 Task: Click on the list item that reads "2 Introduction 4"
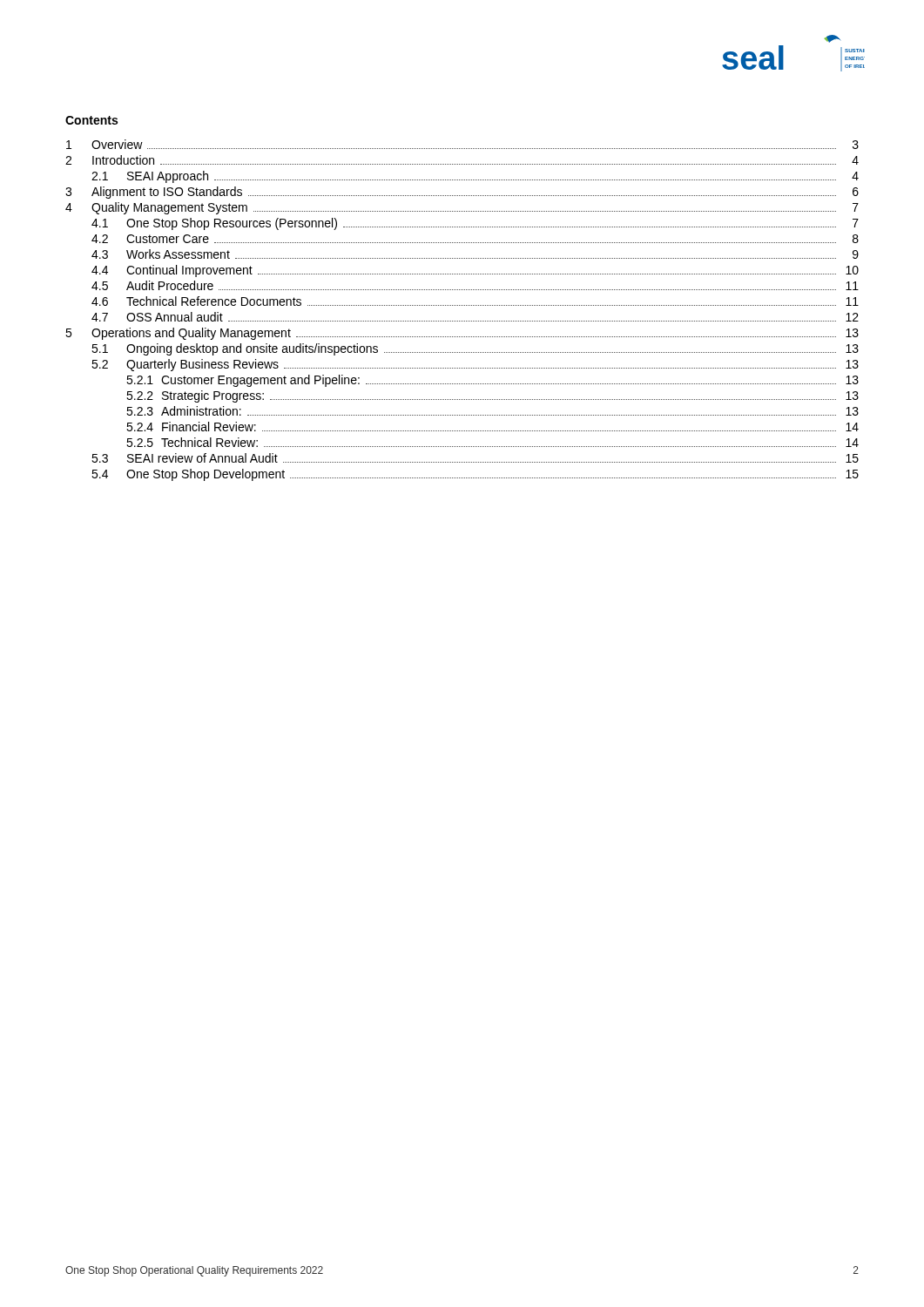click(462, 160)
